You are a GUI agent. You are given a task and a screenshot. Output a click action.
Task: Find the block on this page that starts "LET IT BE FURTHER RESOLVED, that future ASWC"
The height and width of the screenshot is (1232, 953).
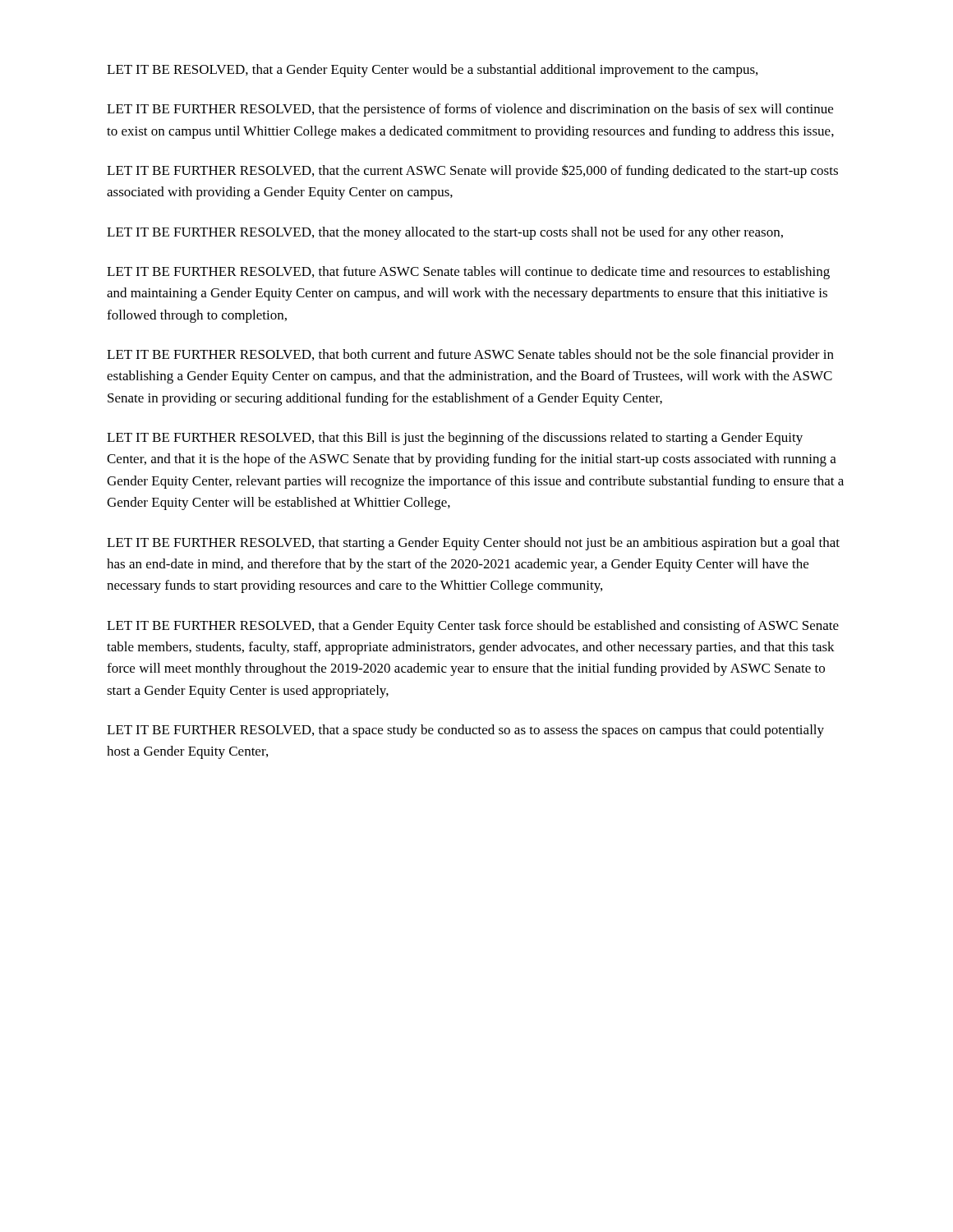[x=468, y=293]
